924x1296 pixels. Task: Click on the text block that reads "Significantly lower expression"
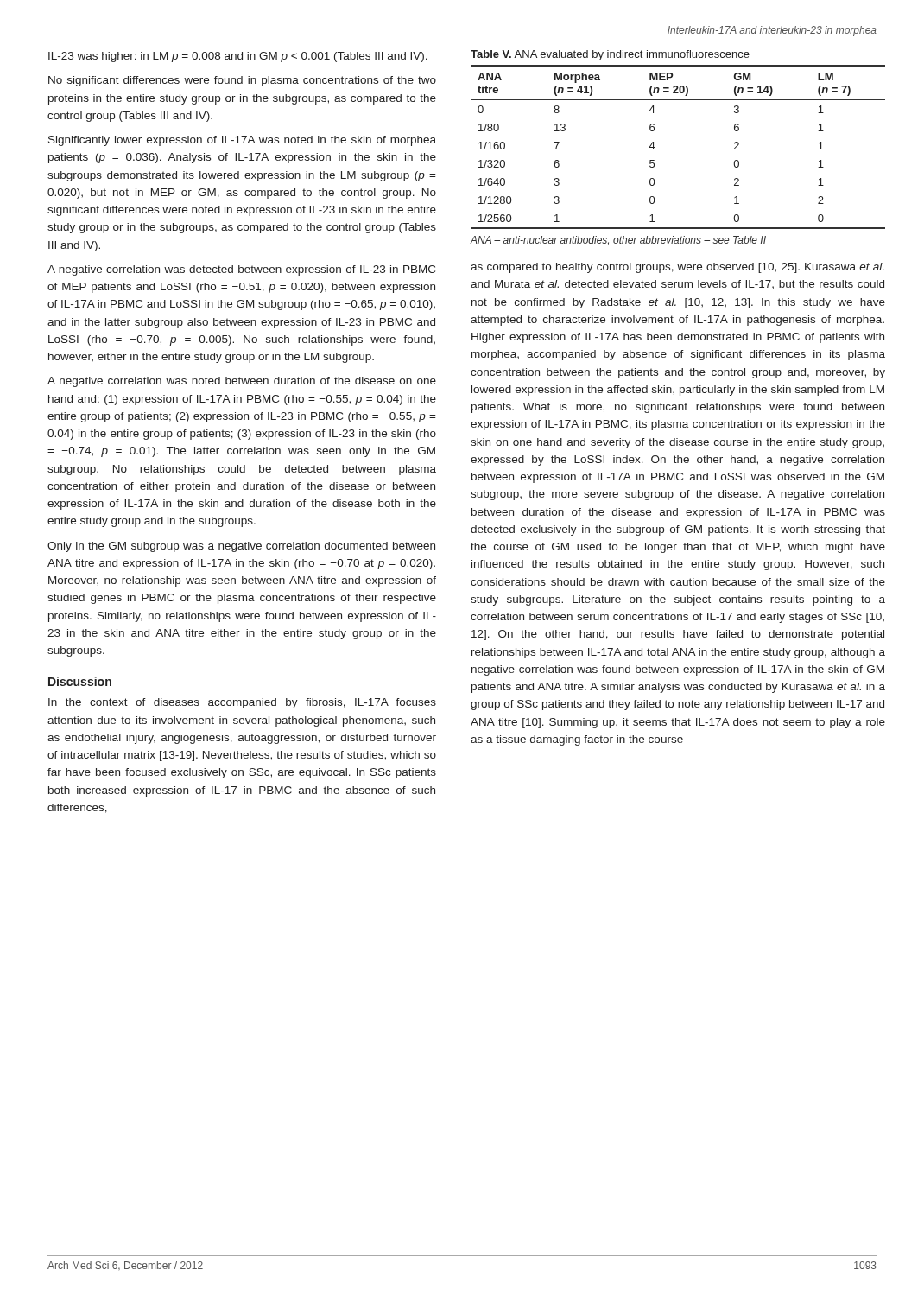point(242,193)
